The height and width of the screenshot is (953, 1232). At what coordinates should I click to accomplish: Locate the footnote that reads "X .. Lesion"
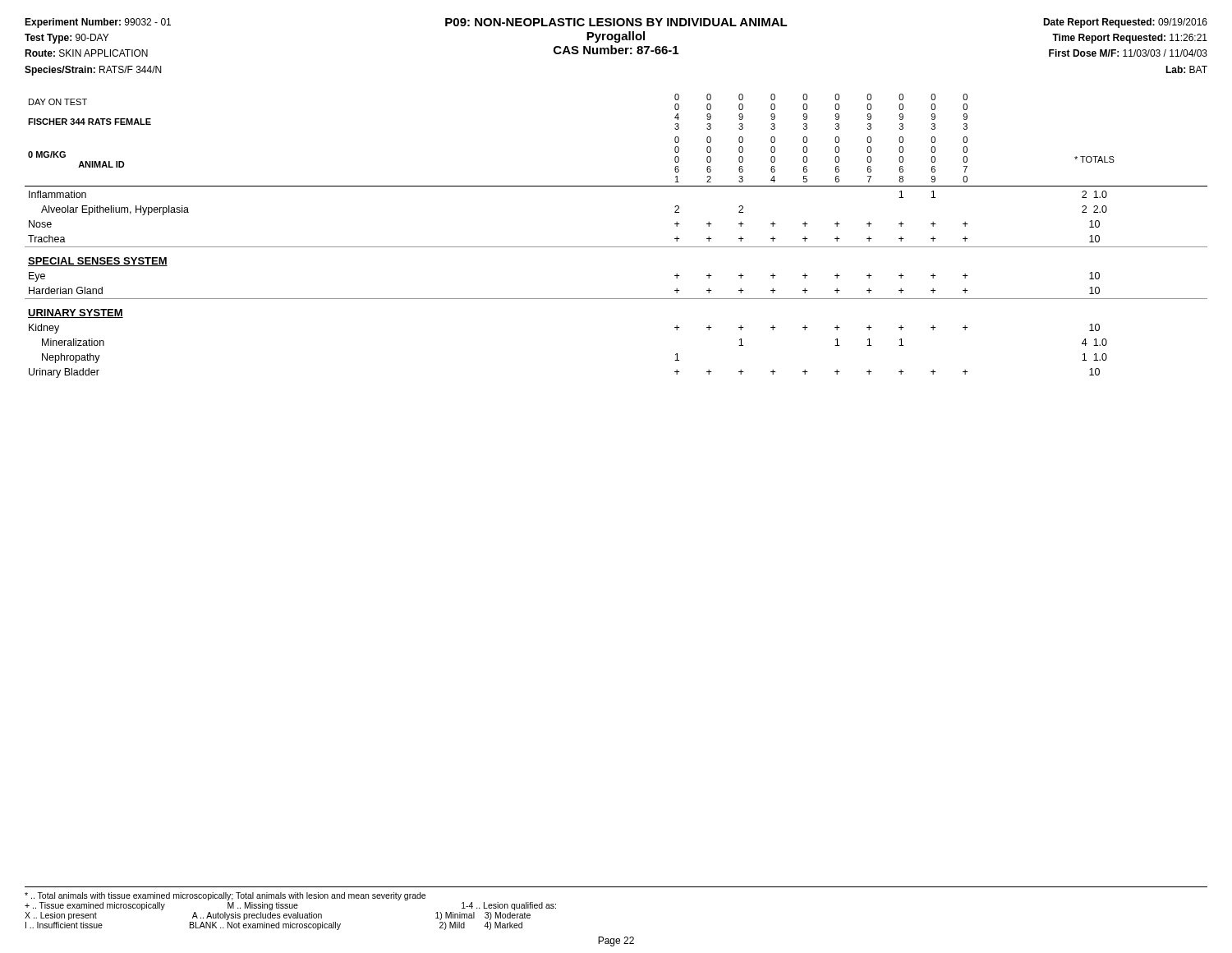coord(278,915)
